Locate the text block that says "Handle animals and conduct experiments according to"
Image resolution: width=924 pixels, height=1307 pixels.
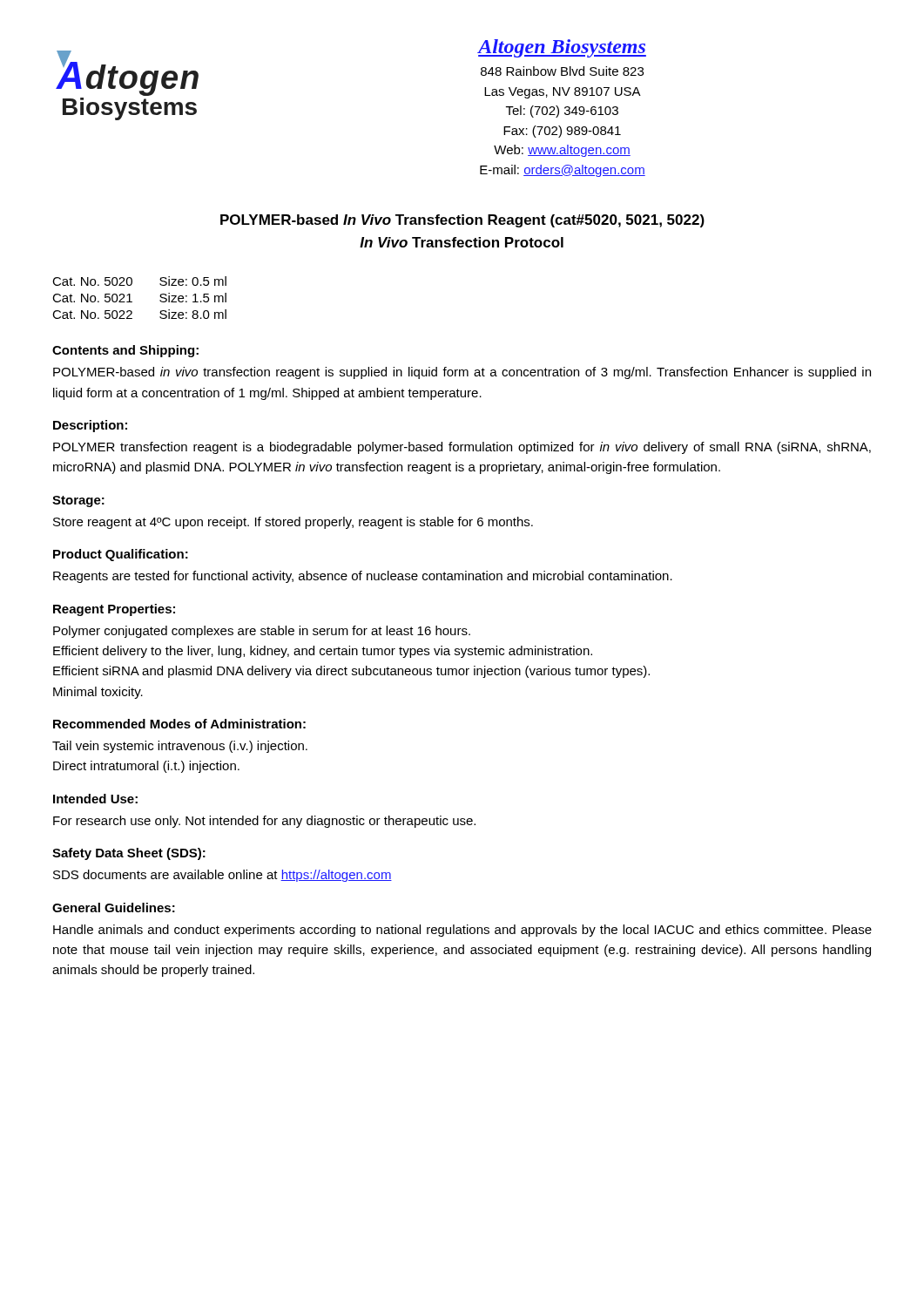(462, 949)
